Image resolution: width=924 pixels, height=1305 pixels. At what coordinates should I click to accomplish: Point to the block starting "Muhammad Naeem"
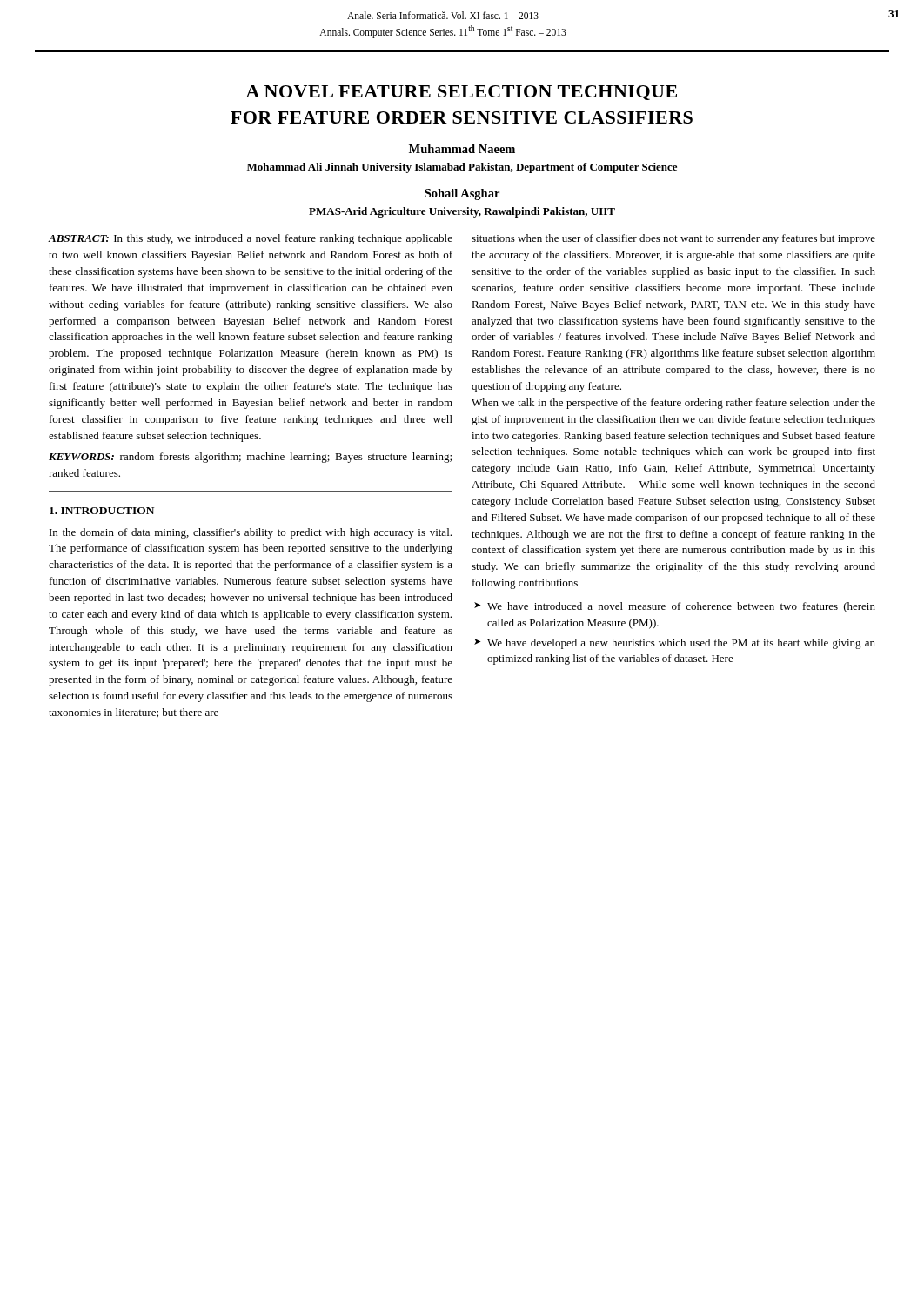pos(462,149)
